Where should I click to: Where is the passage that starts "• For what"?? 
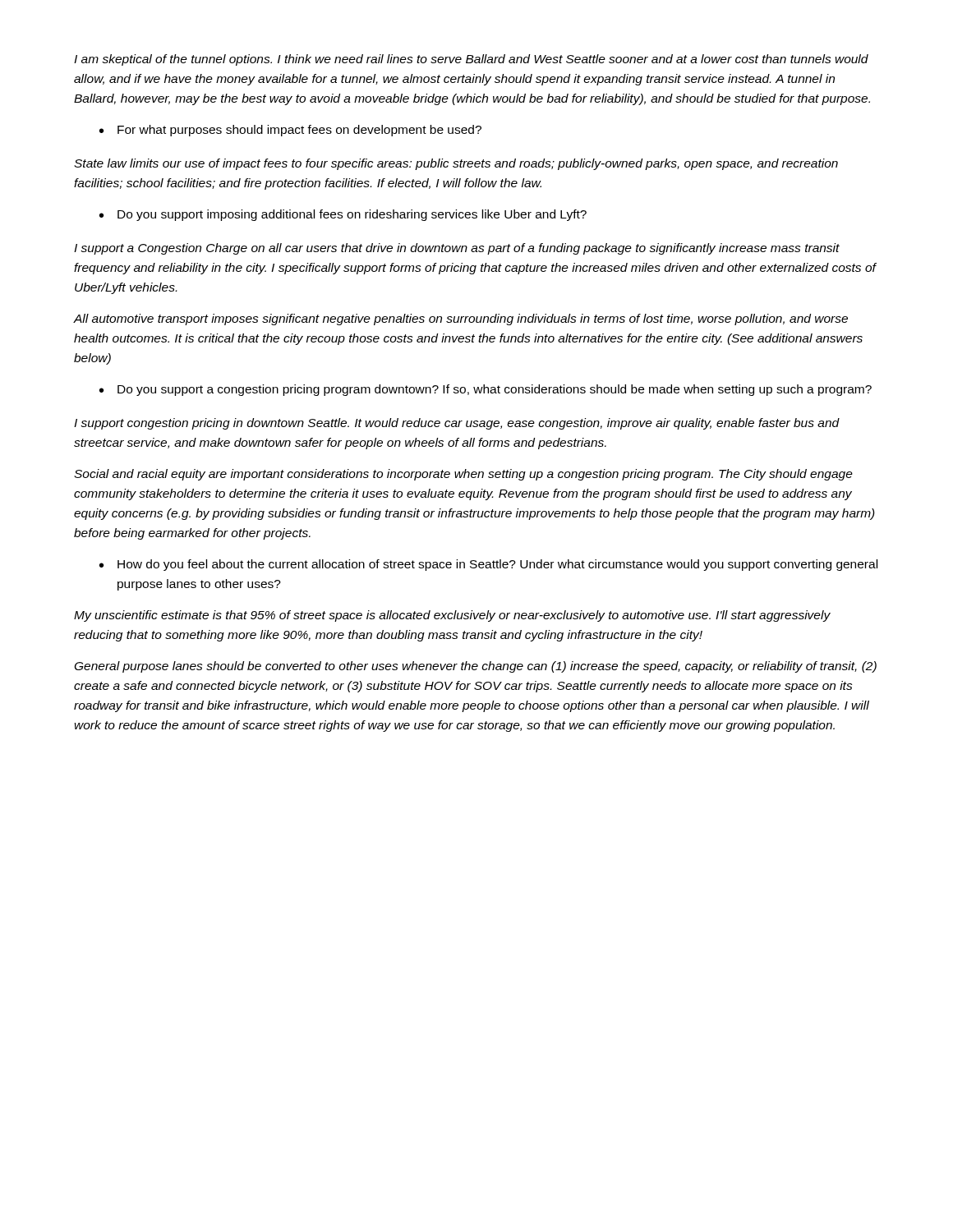tap(489, 131)
